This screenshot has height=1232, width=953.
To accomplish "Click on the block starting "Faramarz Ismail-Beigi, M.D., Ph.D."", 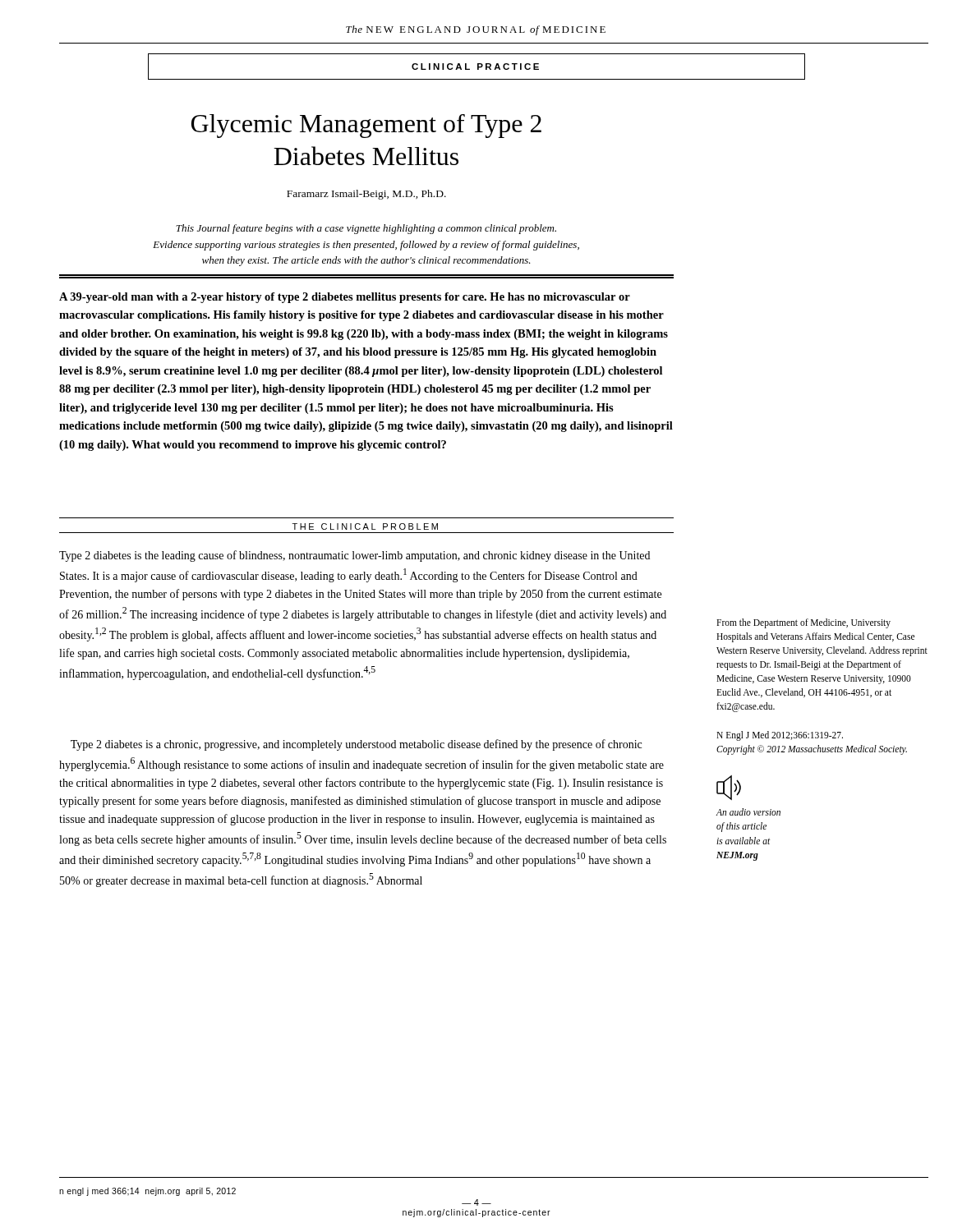I will tap(366, 193).
